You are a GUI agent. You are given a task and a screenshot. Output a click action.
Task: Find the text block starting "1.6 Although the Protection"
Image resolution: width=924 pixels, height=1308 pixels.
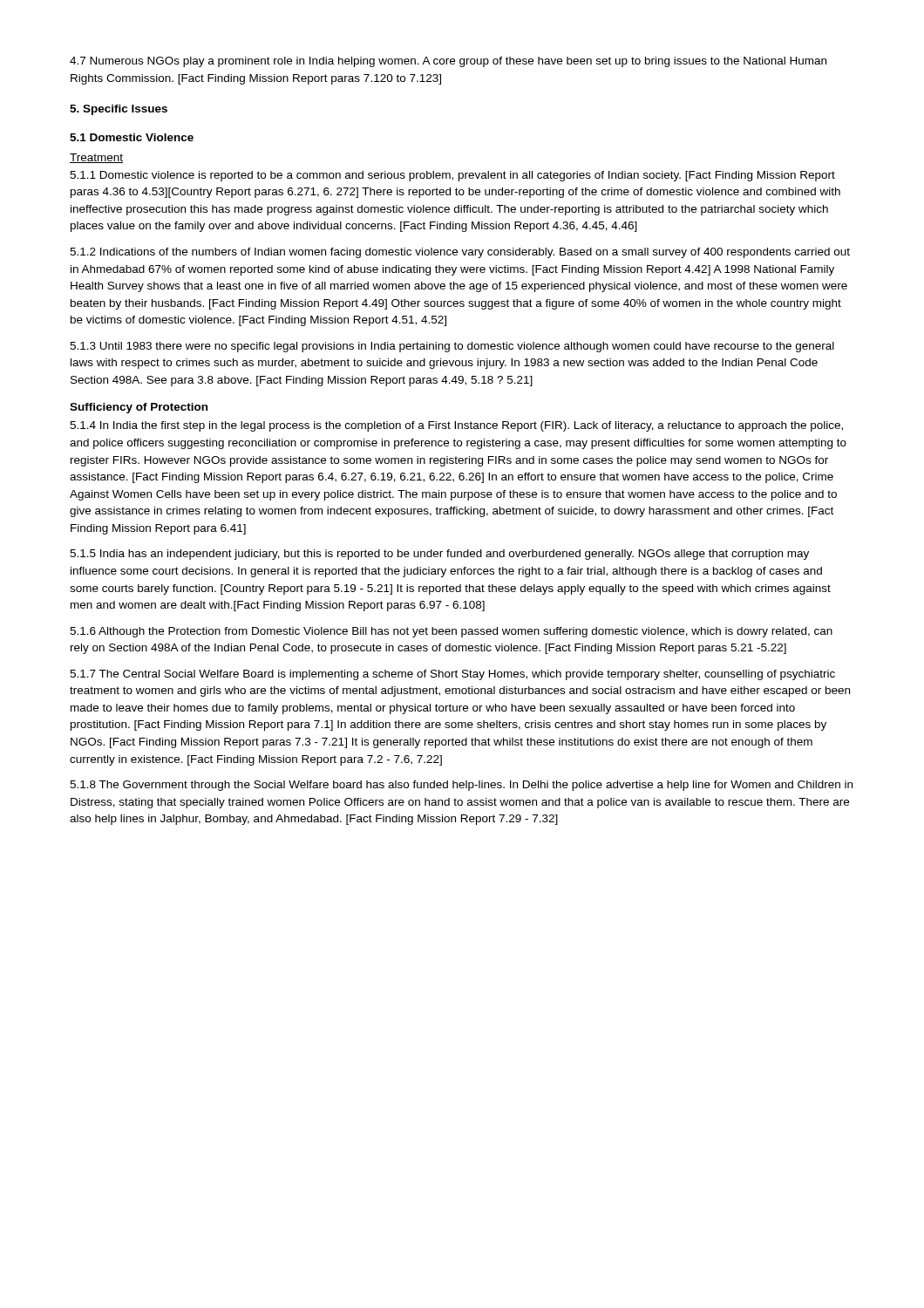462,639
